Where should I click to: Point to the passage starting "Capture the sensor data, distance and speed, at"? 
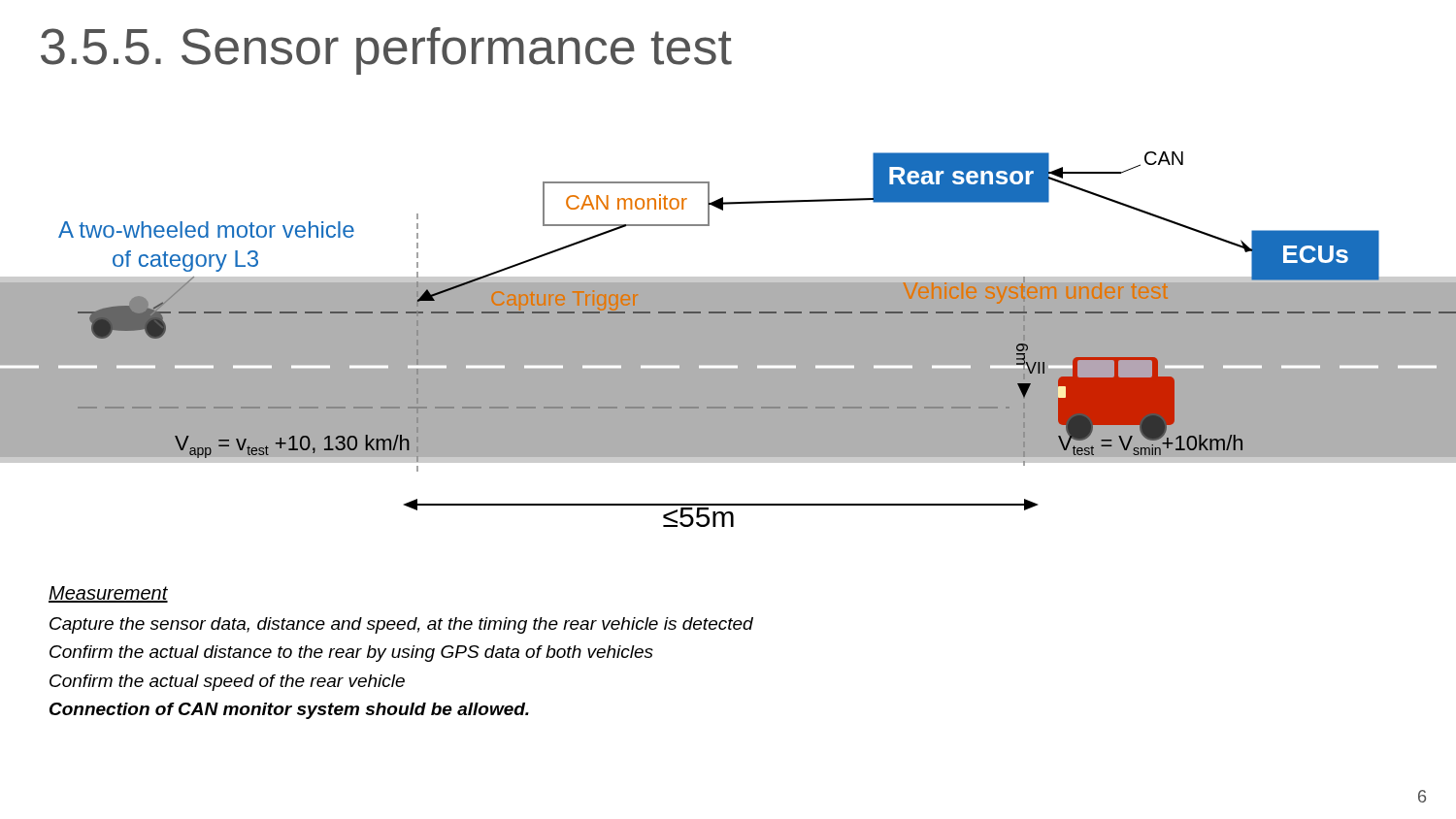(x=401, y=666)
